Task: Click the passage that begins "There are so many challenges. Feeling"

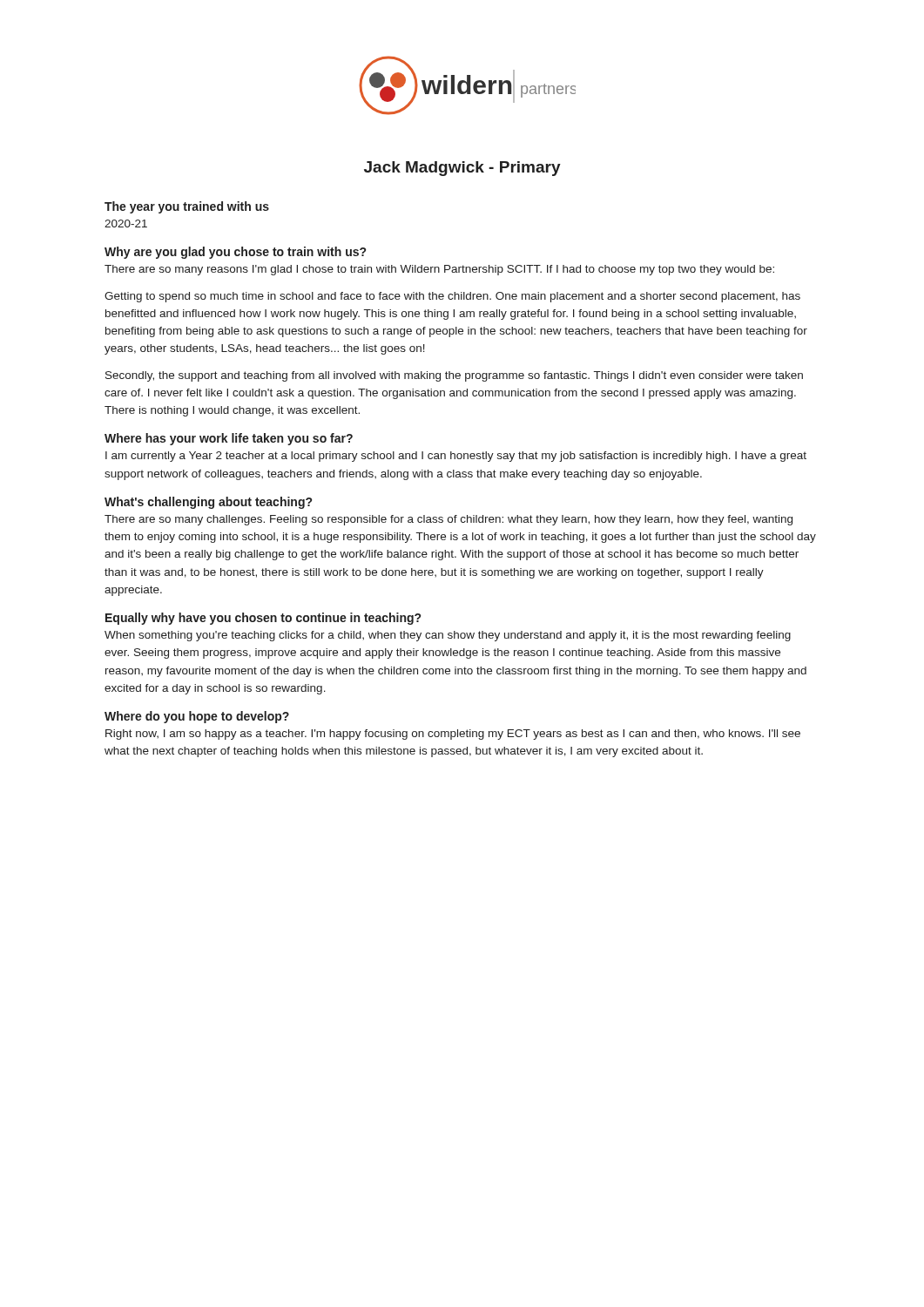Action: tap(460, 554)
